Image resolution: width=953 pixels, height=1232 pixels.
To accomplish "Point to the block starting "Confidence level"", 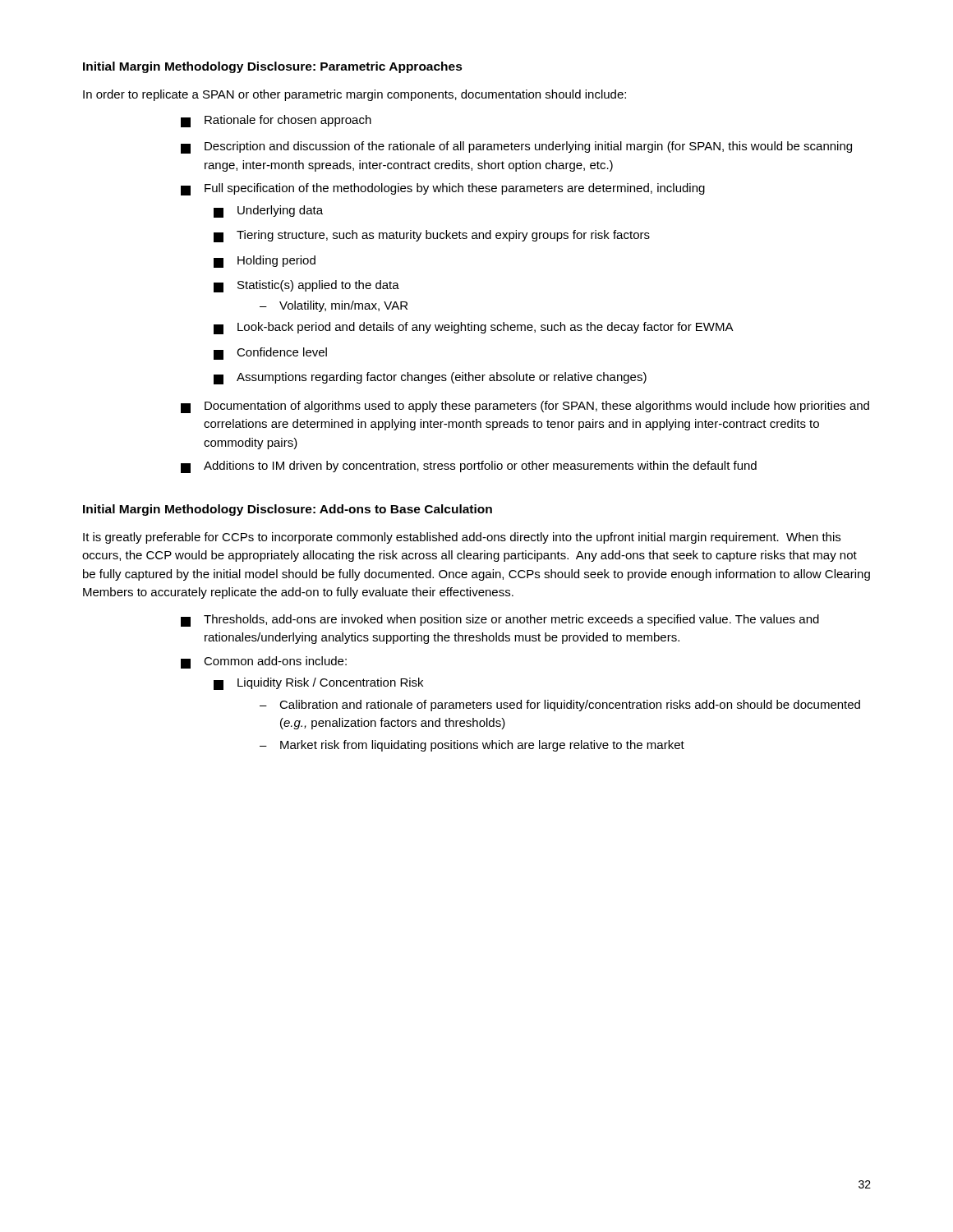I will [271, 354].
